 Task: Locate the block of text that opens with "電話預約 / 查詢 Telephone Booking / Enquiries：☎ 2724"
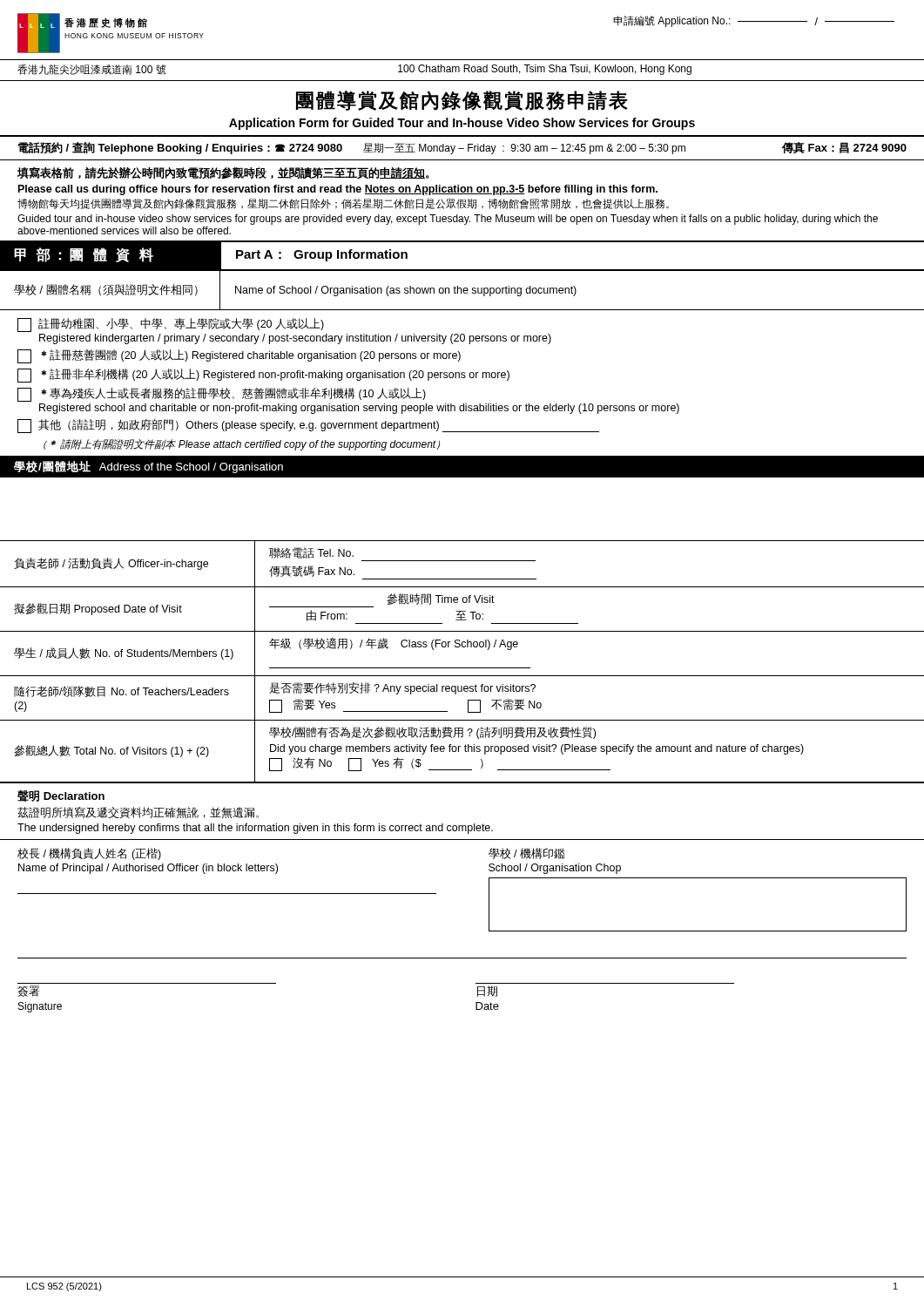352,147
